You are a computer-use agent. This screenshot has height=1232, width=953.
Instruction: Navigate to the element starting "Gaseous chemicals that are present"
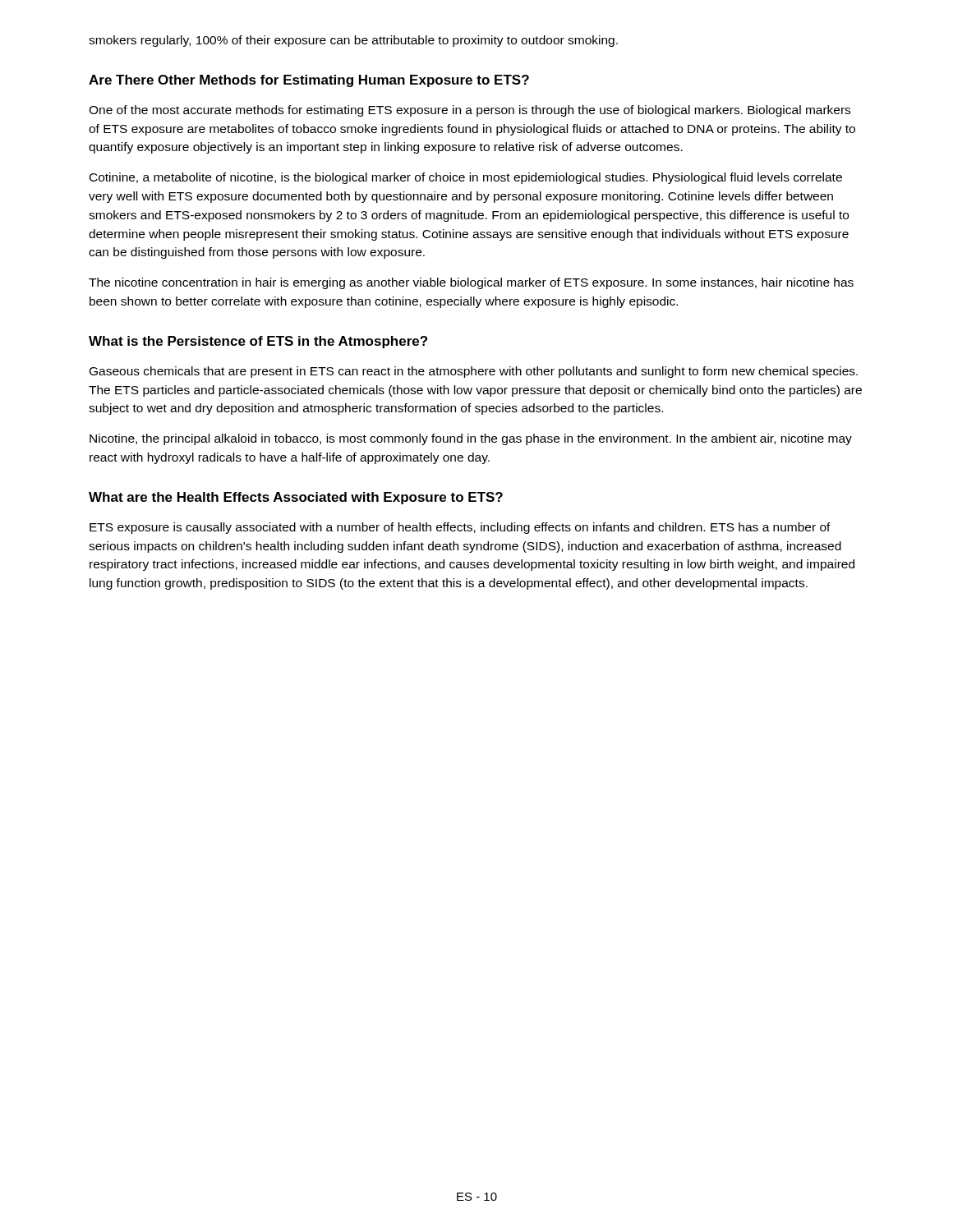click(x=476, y=389)
